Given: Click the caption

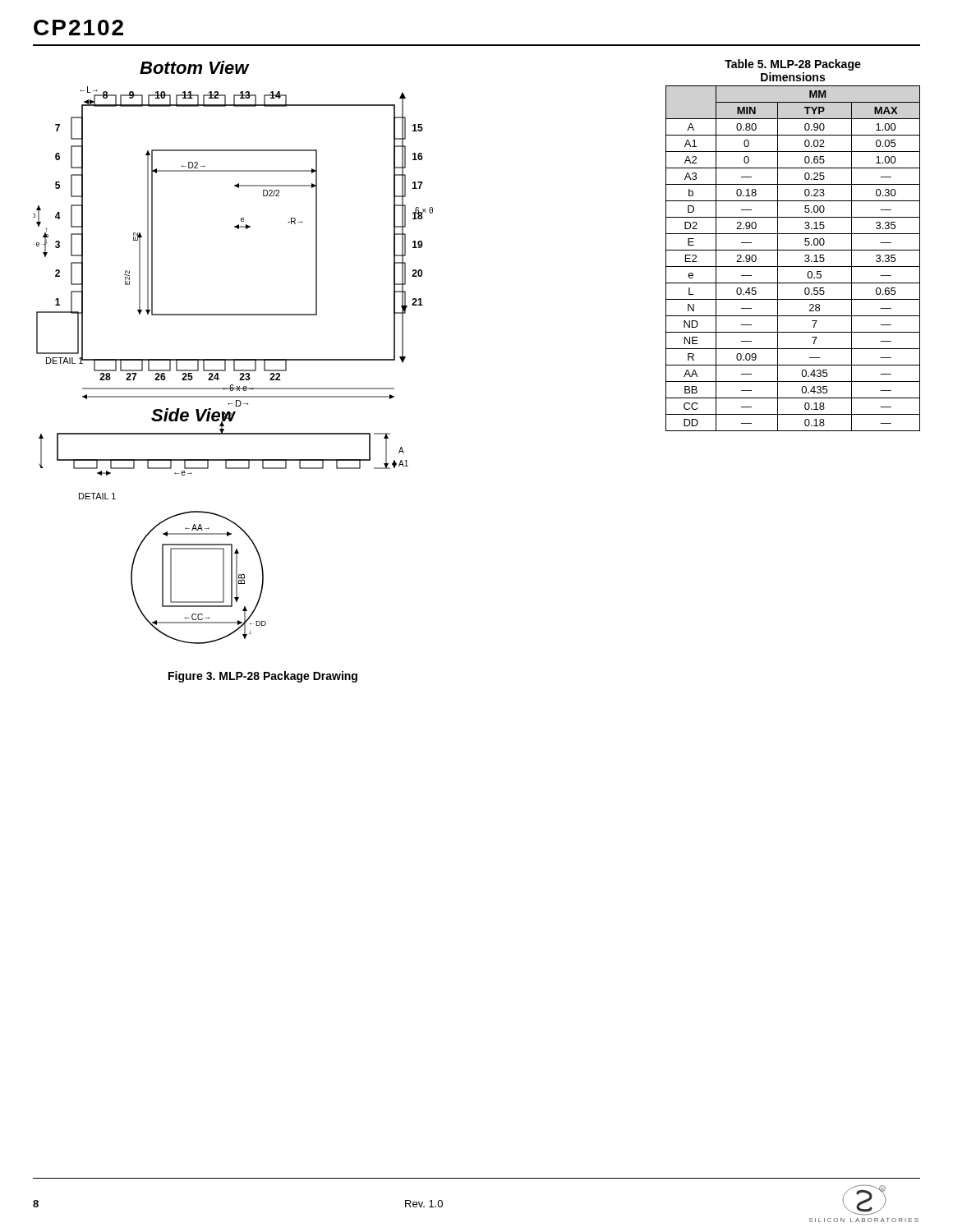Looking at the screenshot, I should 263,676.
